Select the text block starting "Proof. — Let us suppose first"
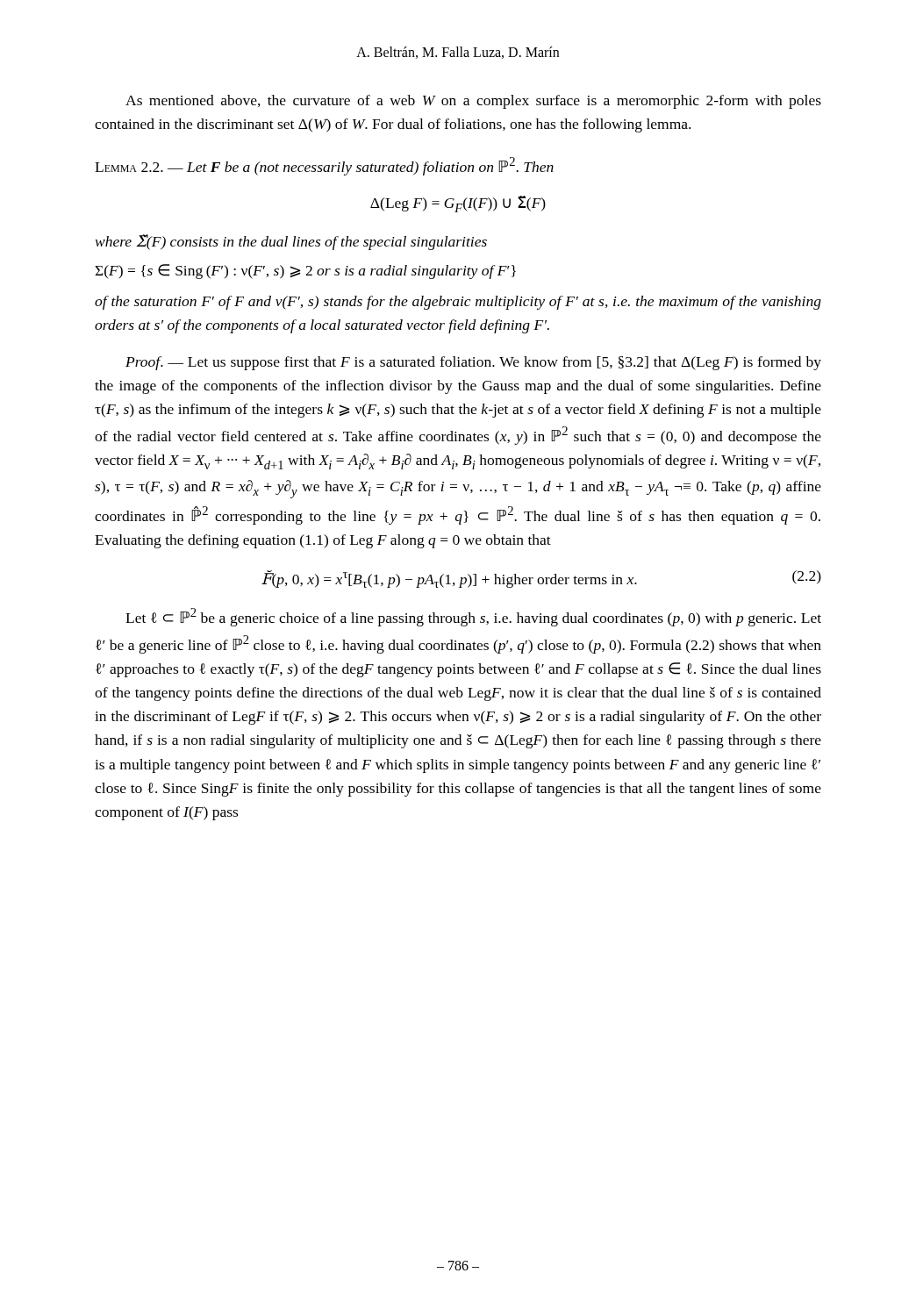The image size is (916, 1316). coord(458,450)
